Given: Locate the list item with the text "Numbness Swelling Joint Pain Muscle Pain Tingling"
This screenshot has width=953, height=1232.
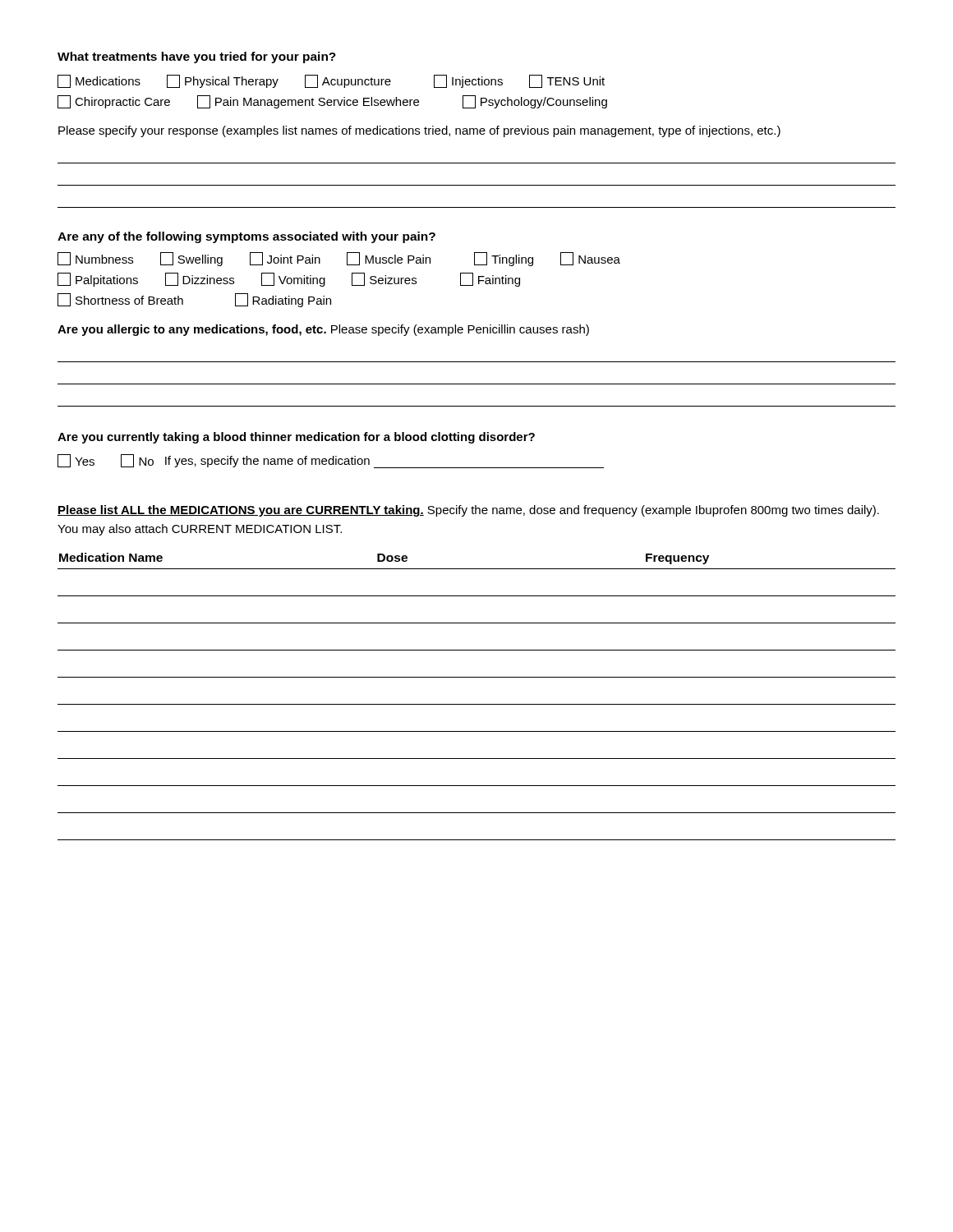Looking at the screenshot, I should click(x=339, y=259).
